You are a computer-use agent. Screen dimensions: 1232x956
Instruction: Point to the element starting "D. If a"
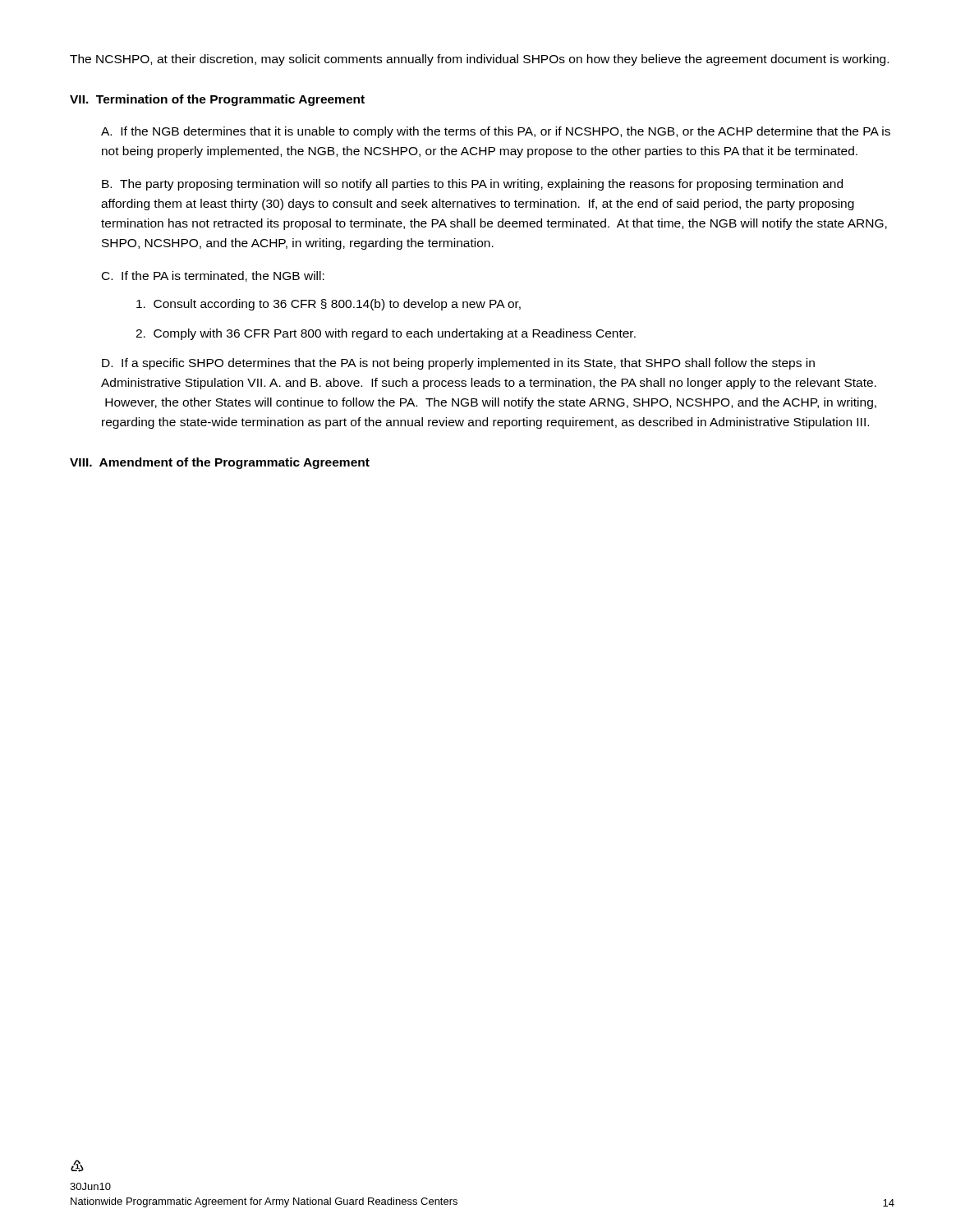489,392
